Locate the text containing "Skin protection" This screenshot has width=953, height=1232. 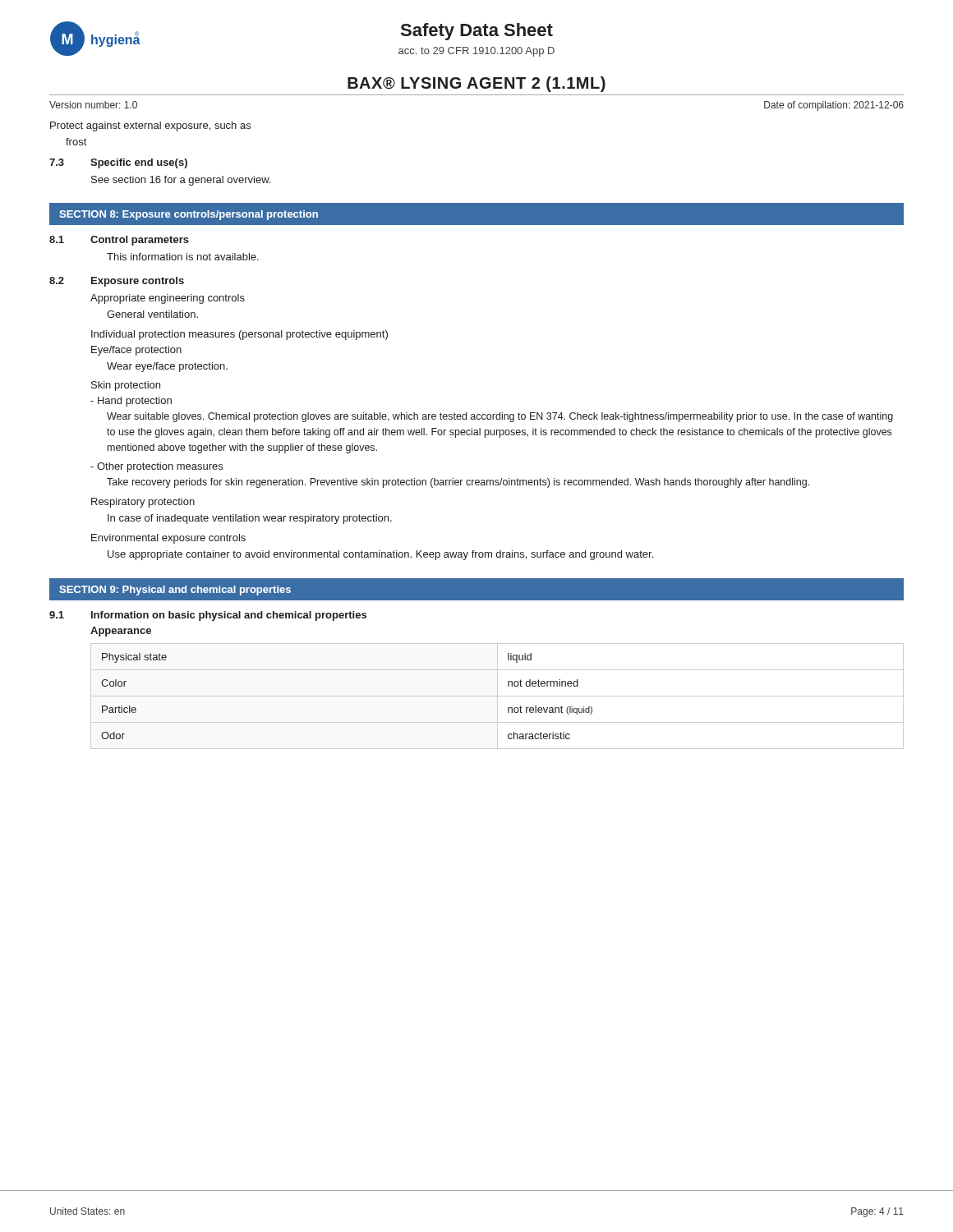(x=126, y=385)
